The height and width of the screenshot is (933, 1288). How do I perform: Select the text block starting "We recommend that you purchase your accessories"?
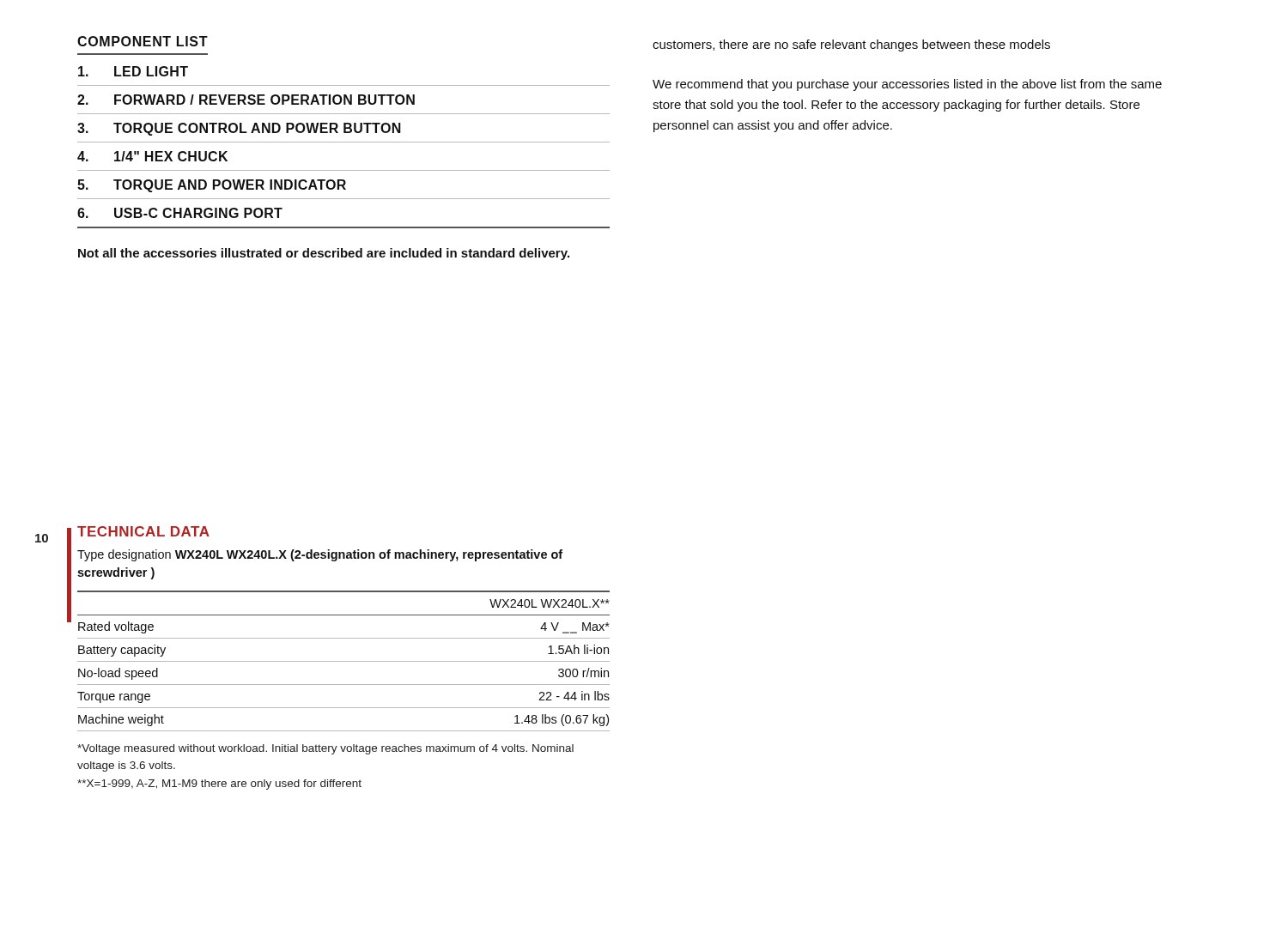click(907, 104)
